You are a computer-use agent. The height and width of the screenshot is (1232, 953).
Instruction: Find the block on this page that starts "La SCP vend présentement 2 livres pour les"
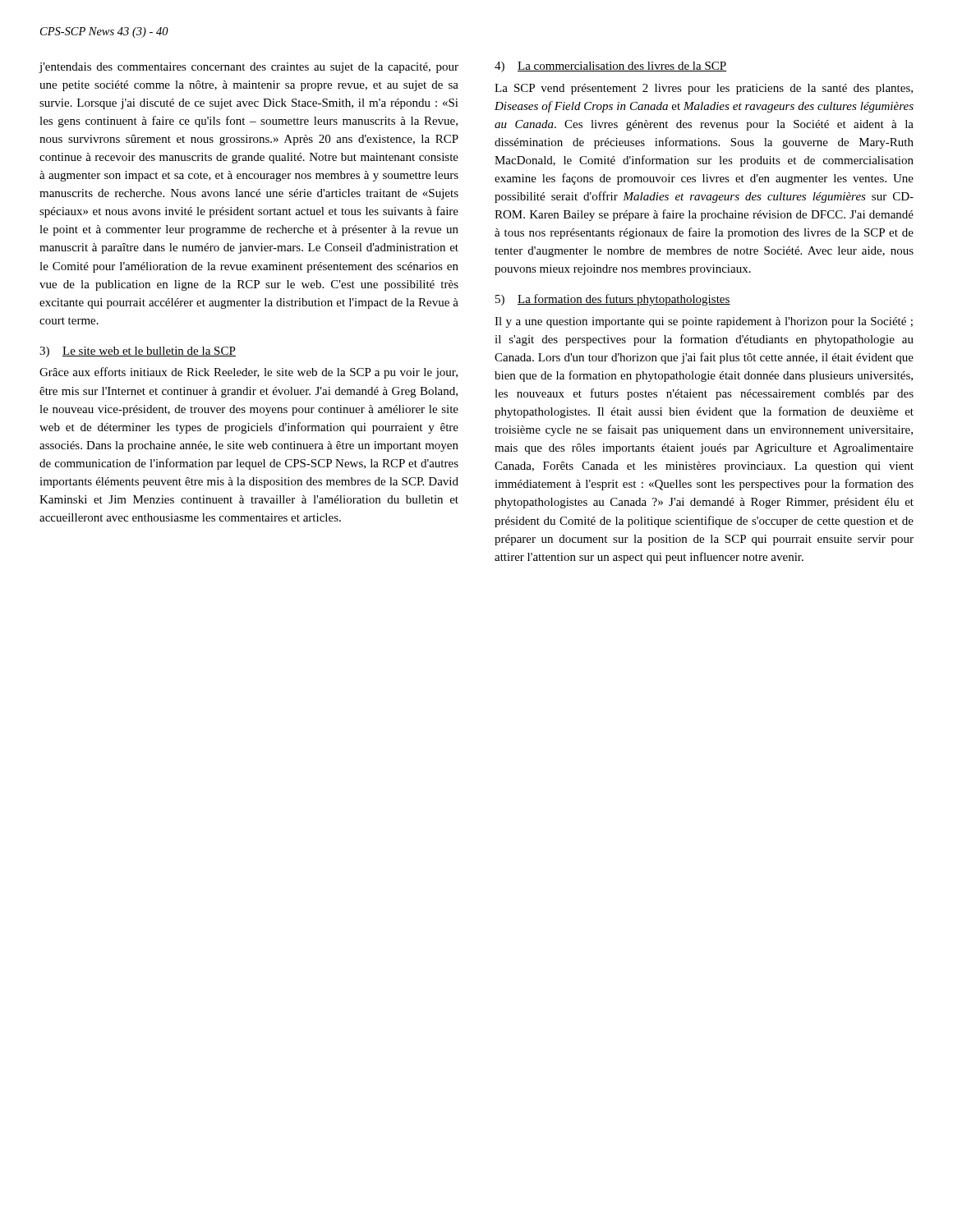[x=704, y=178]
